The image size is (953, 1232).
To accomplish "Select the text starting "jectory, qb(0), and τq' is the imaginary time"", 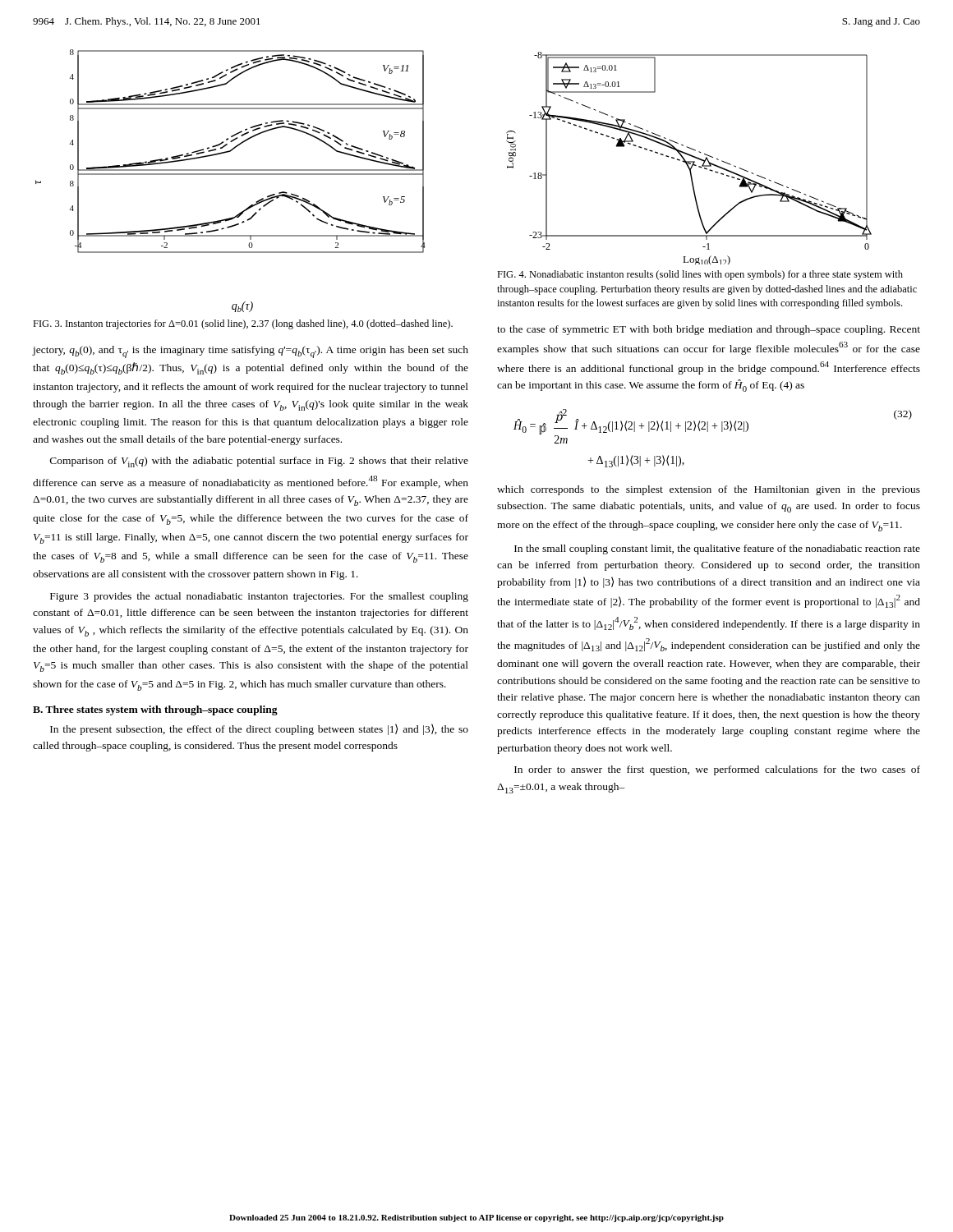I will (x=251, y=395).
